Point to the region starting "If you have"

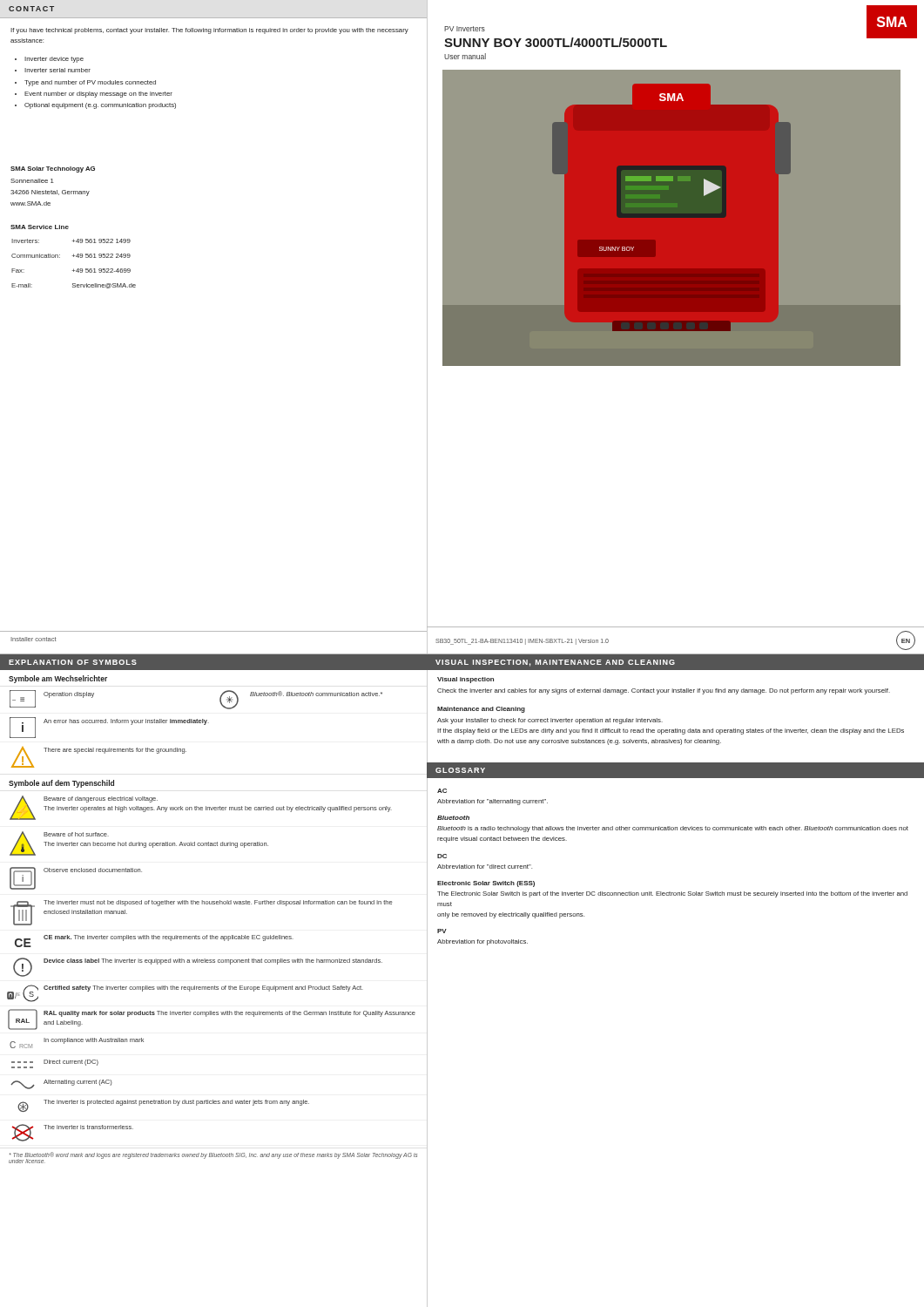point(209,35)
